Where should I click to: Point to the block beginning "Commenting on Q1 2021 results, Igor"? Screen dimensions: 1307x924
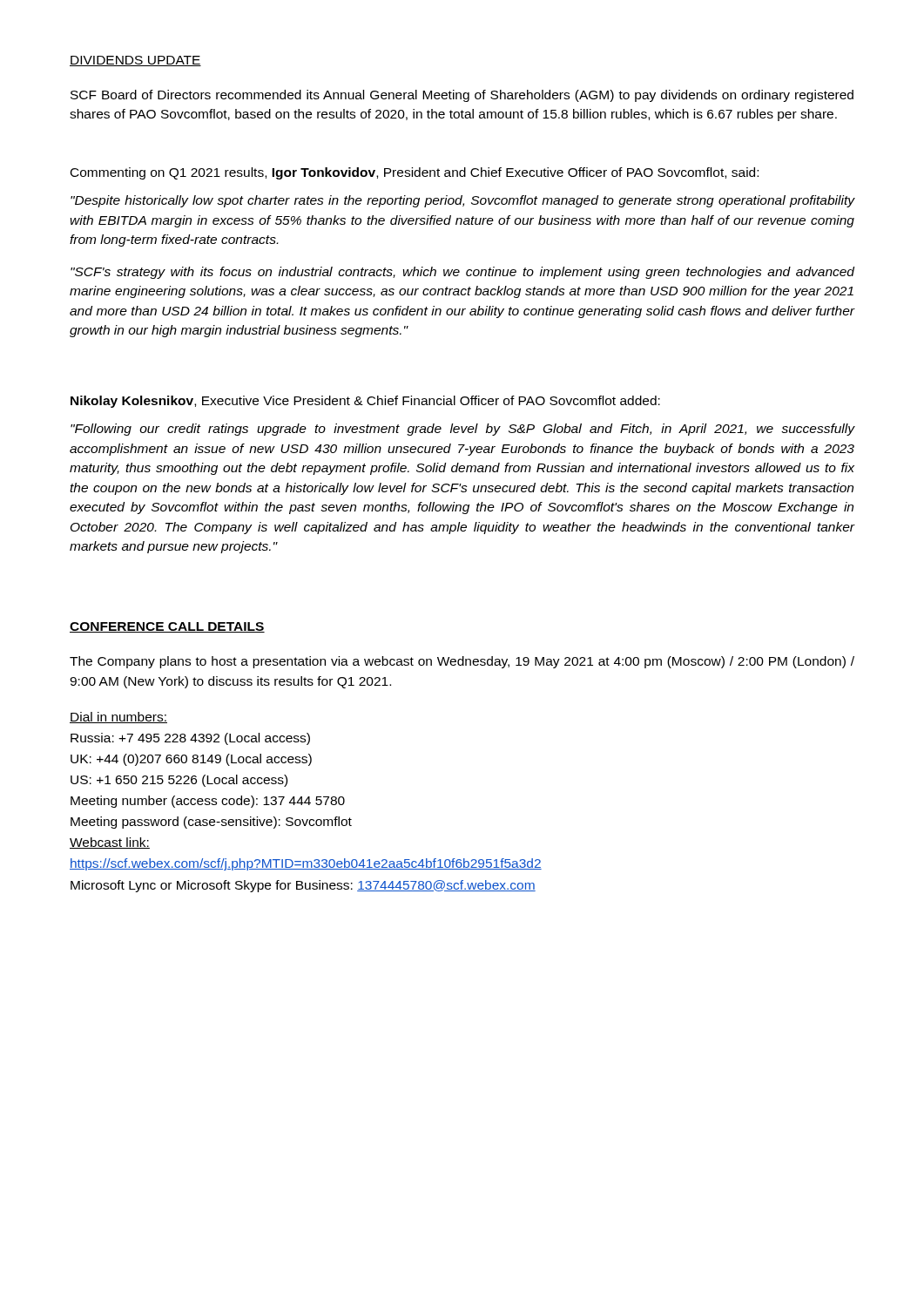[462, 173]
